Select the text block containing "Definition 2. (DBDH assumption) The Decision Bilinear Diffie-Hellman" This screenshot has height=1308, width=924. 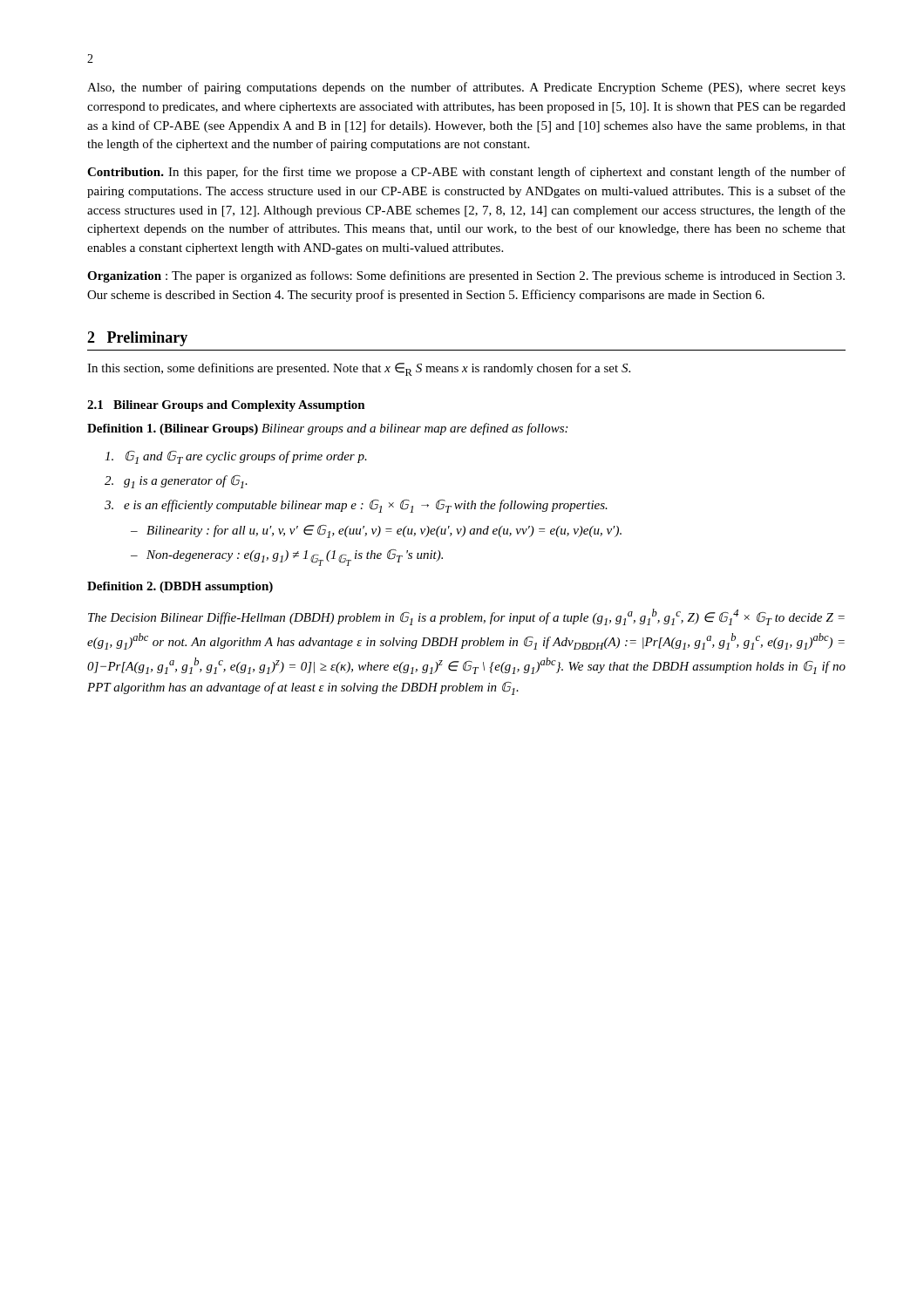point(466,639)
